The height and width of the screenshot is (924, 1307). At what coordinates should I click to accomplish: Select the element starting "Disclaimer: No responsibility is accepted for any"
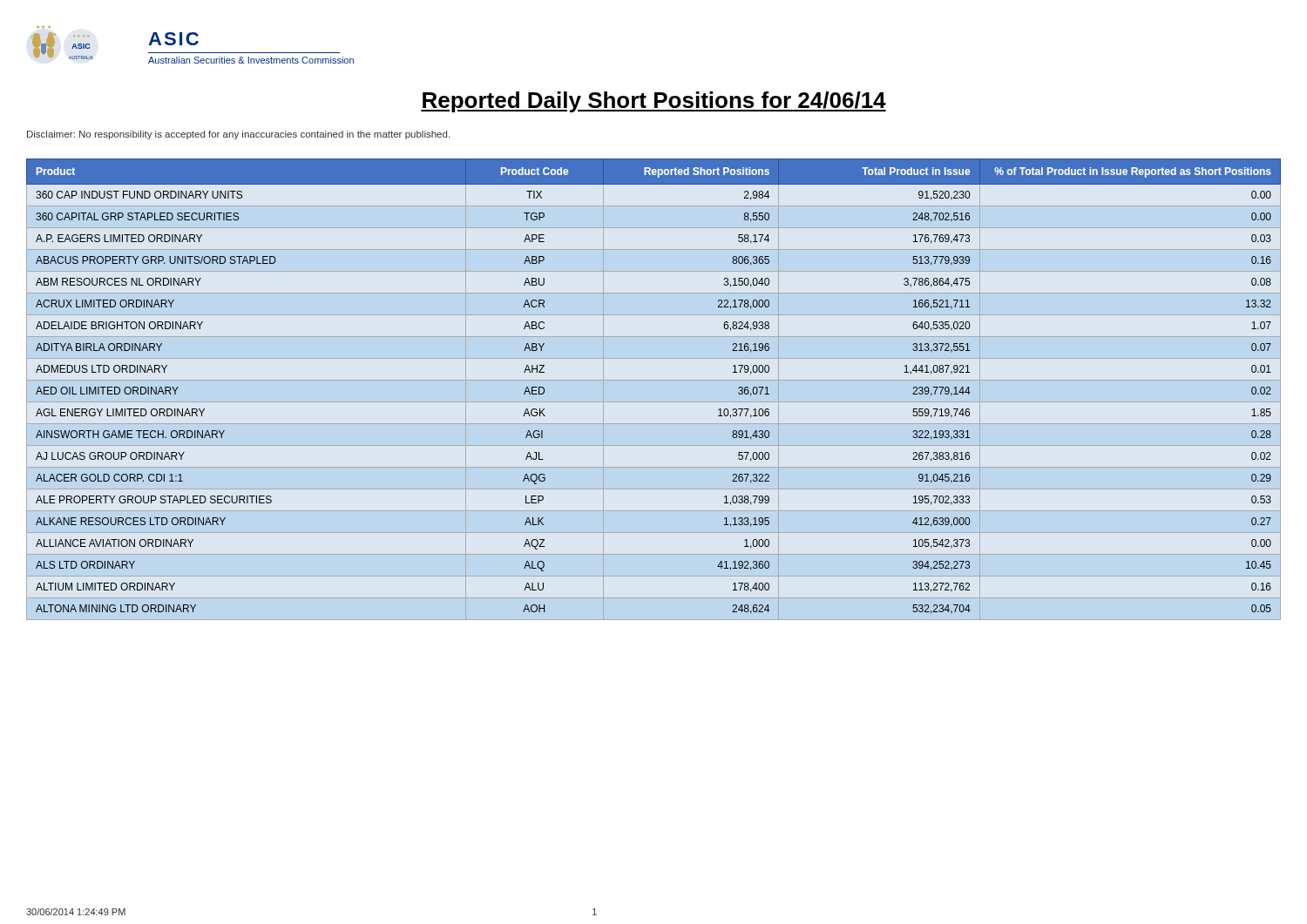click(x=238, y=134)
